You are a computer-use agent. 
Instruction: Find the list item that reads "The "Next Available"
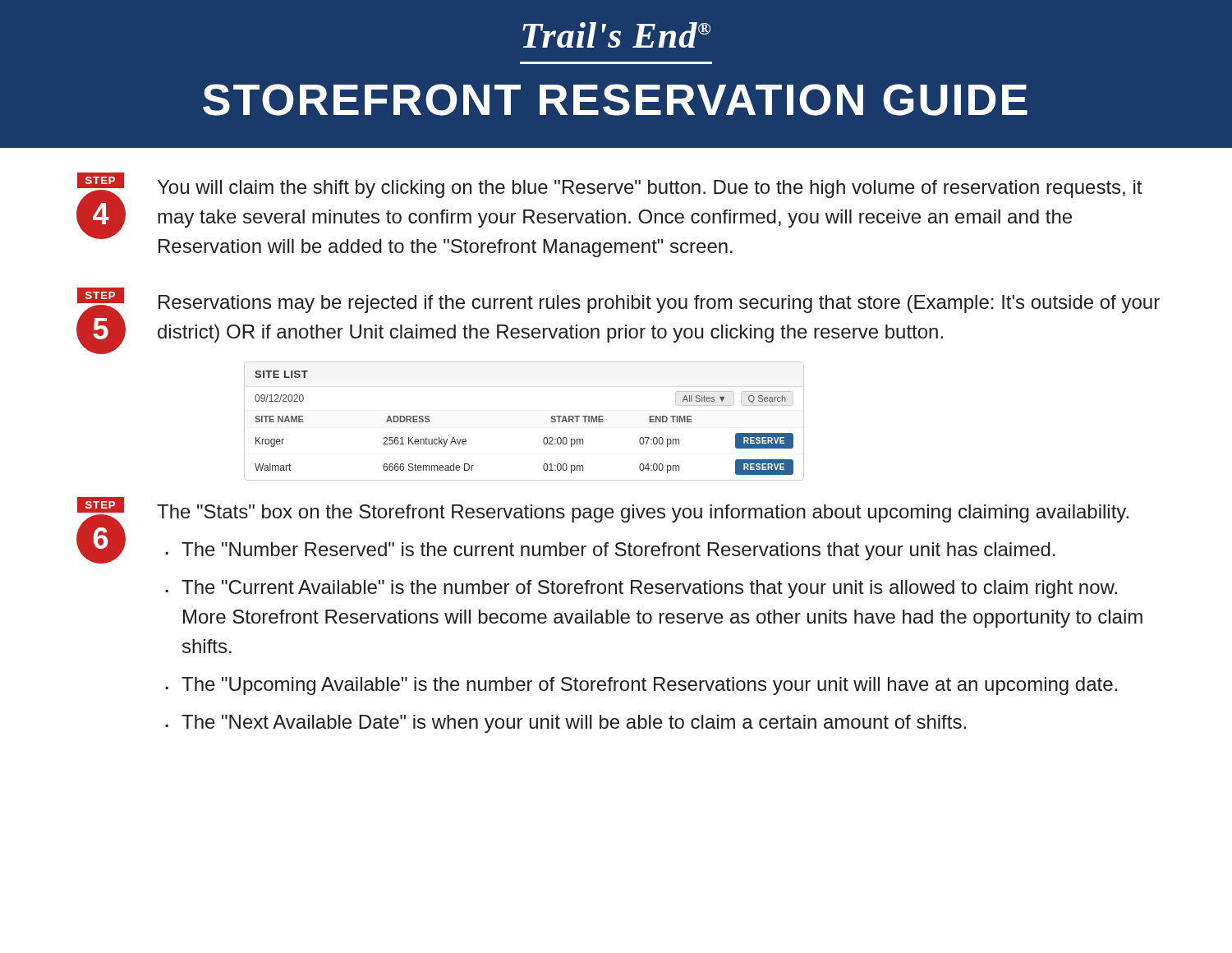[x=575, y=722]
